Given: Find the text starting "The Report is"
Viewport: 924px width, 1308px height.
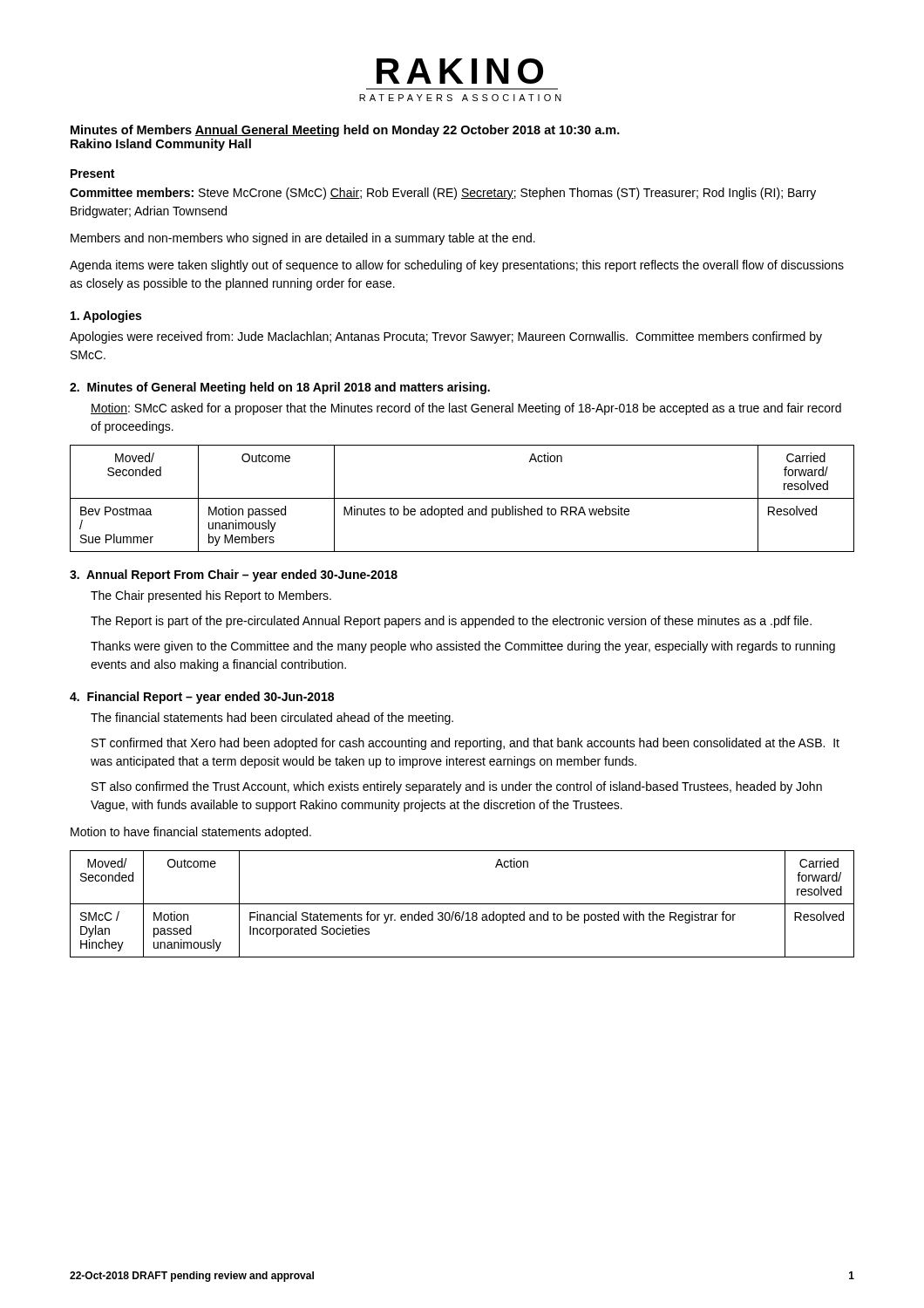Looking at the screenshot, I should point(452,621).
